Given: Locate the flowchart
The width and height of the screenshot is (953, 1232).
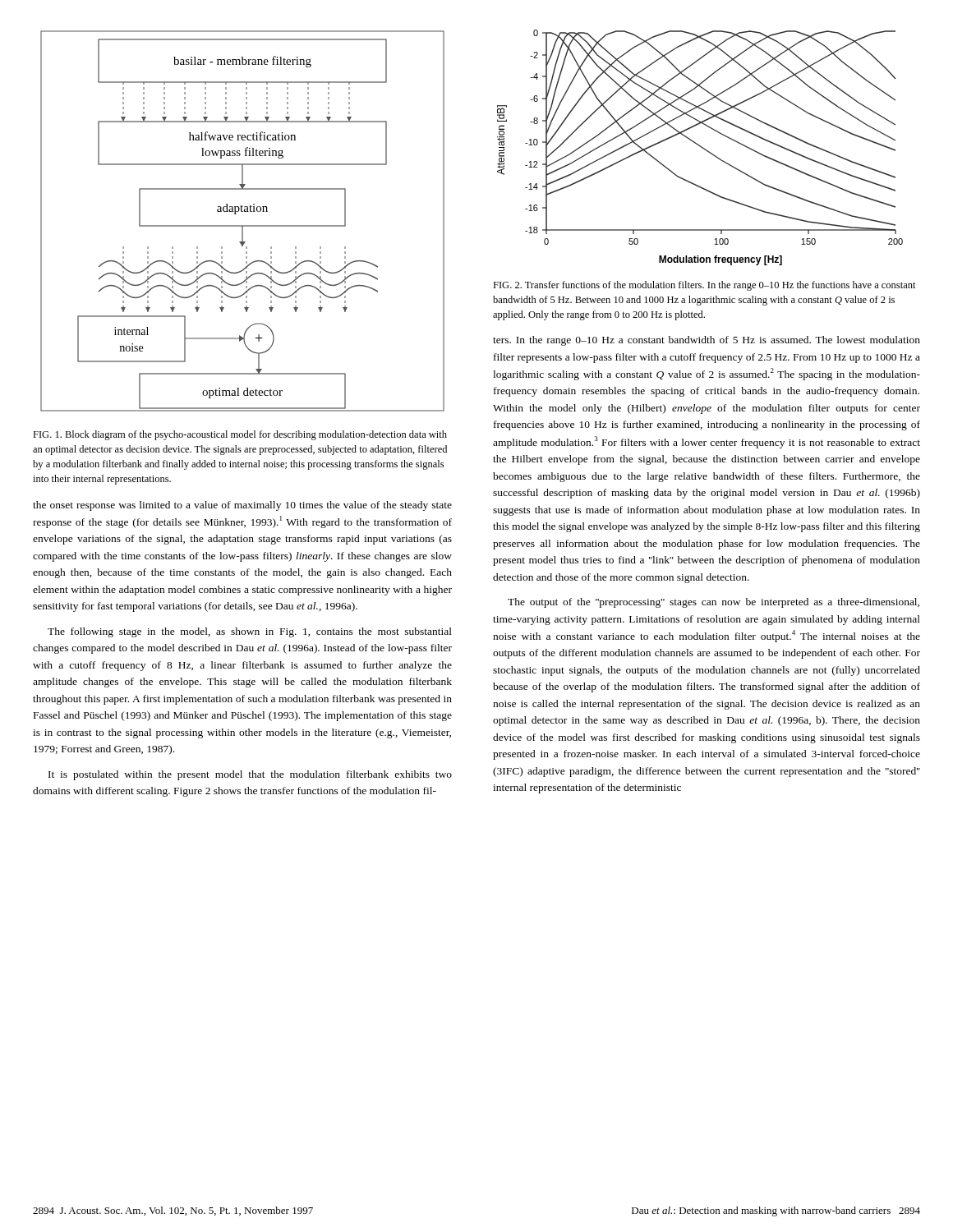Looking at the screenshot, I should coord(242,222).
